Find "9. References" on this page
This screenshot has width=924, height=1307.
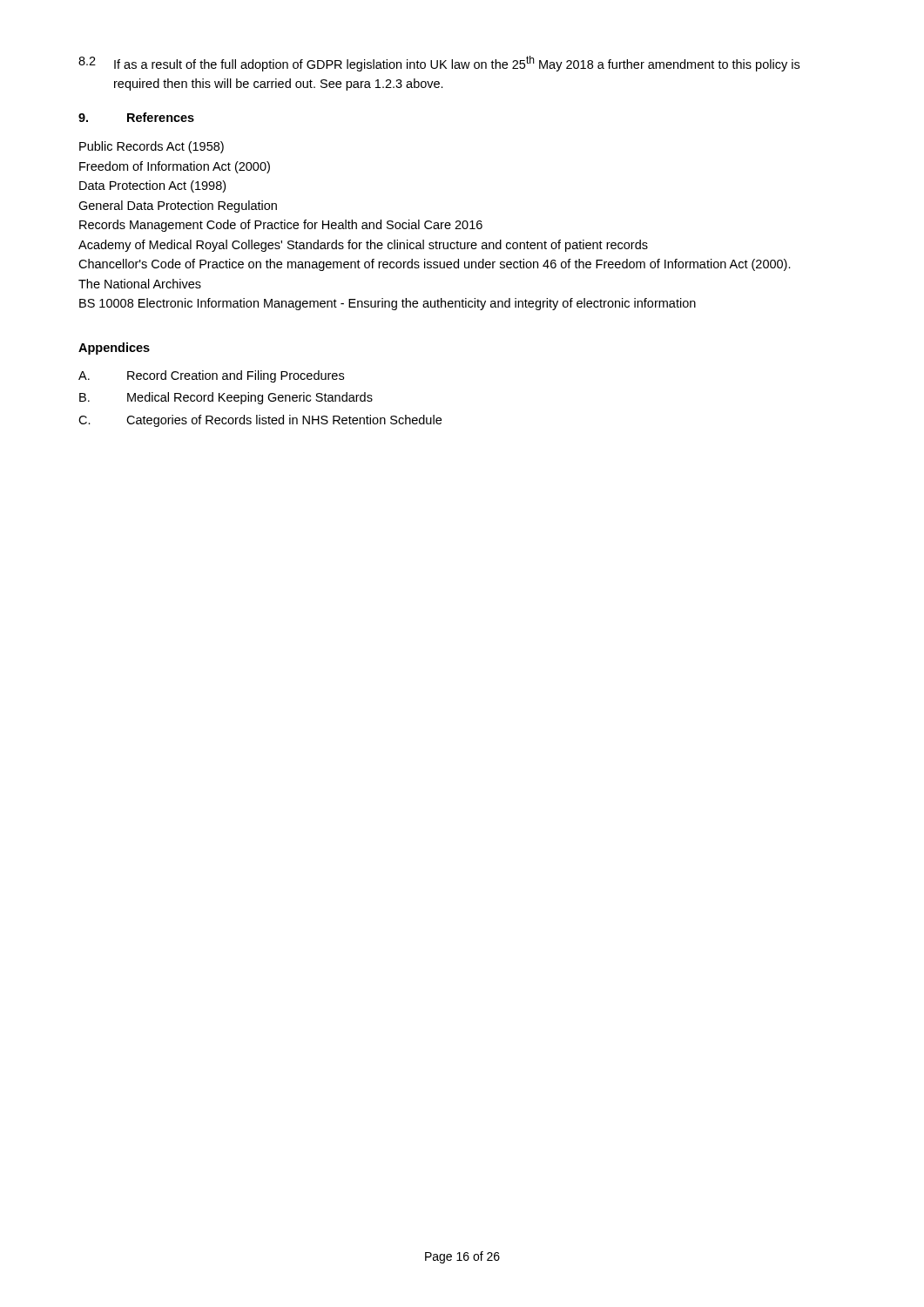(x=136, y=117)
